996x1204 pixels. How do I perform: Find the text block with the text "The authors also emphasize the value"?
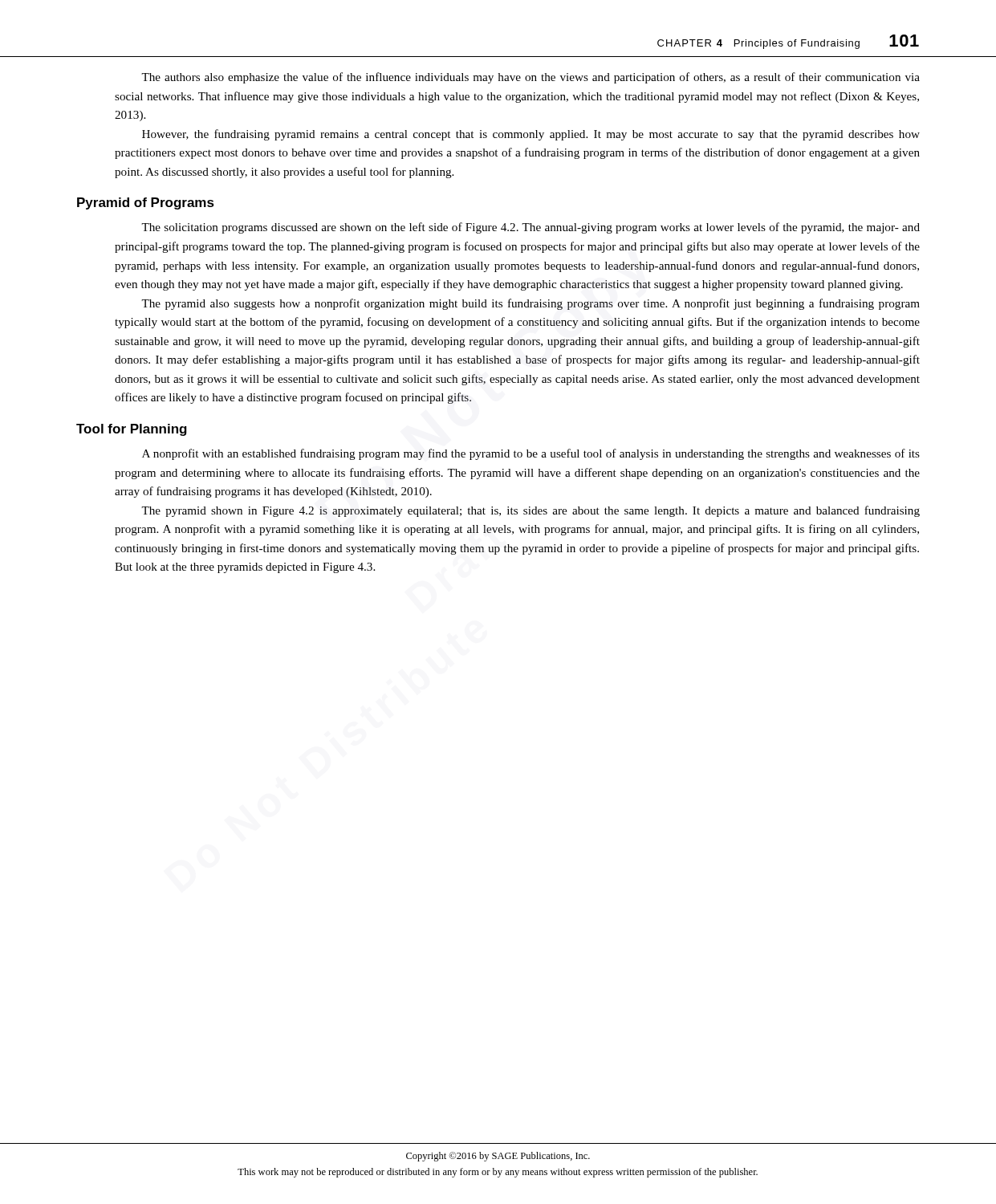(x=517, y=96)
